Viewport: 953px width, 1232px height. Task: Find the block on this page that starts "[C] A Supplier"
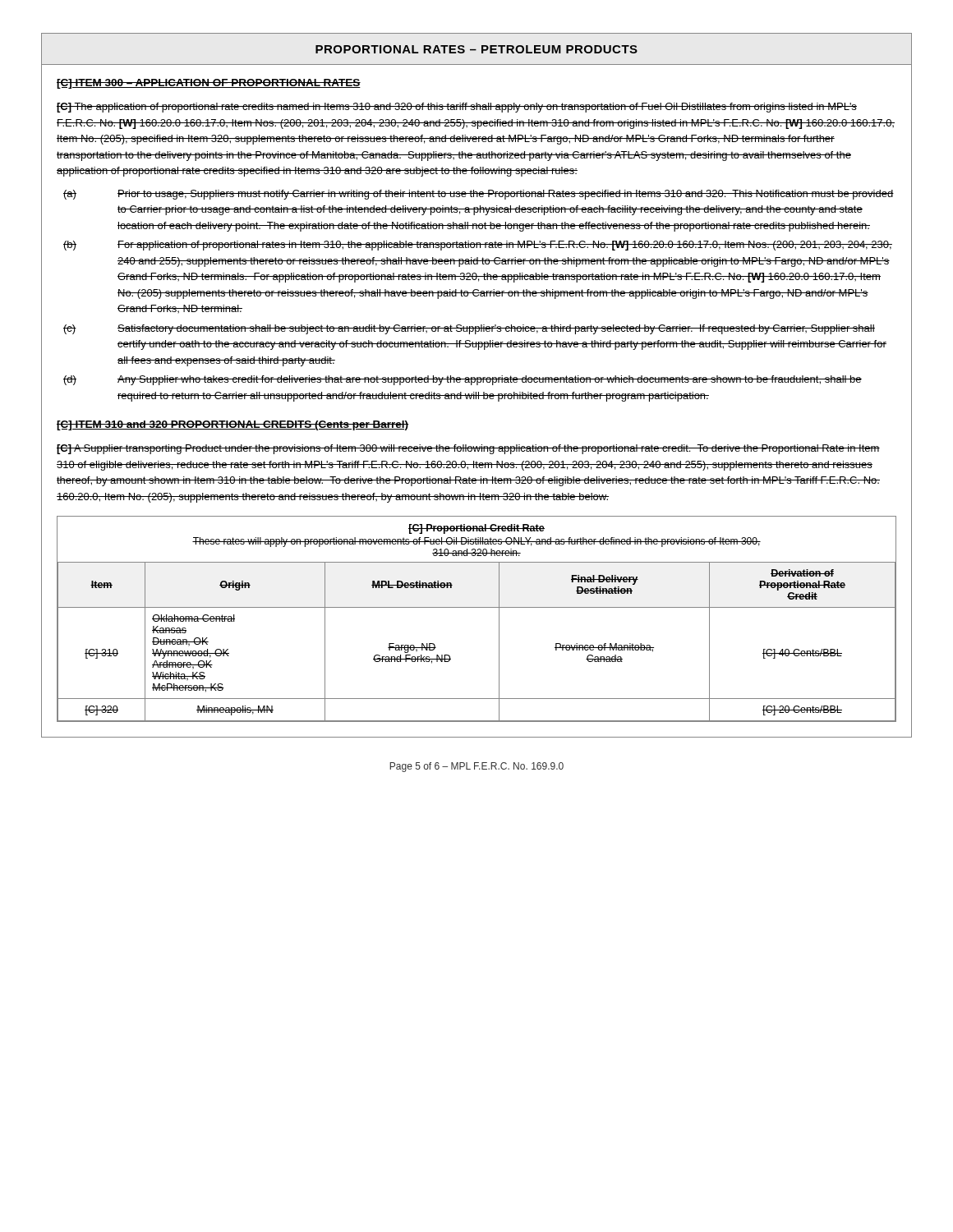coord(468,472)
